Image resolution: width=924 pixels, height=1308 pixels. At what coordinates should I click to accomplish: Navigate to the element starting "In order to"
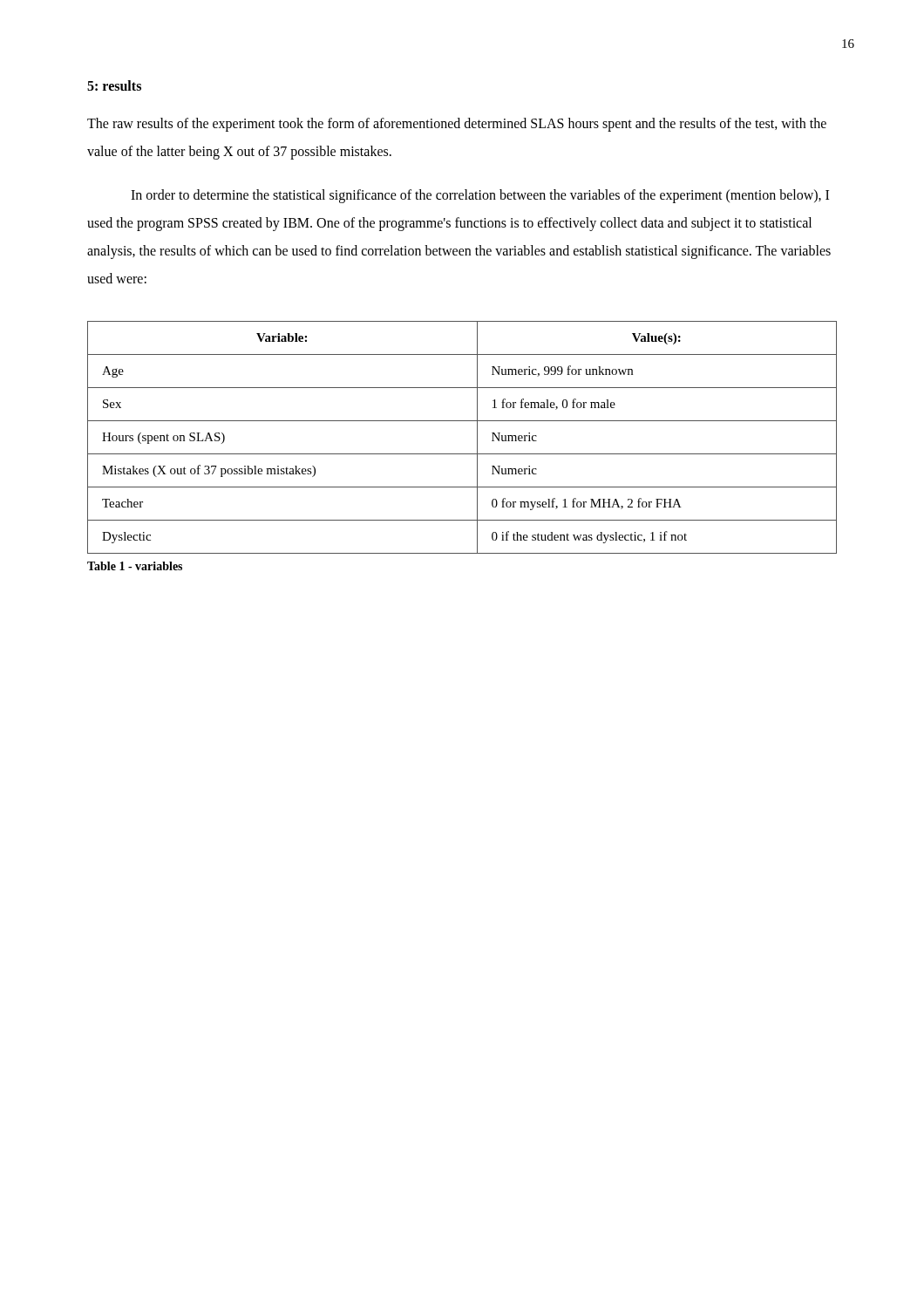pyautogui.click(x=459, y=237)
